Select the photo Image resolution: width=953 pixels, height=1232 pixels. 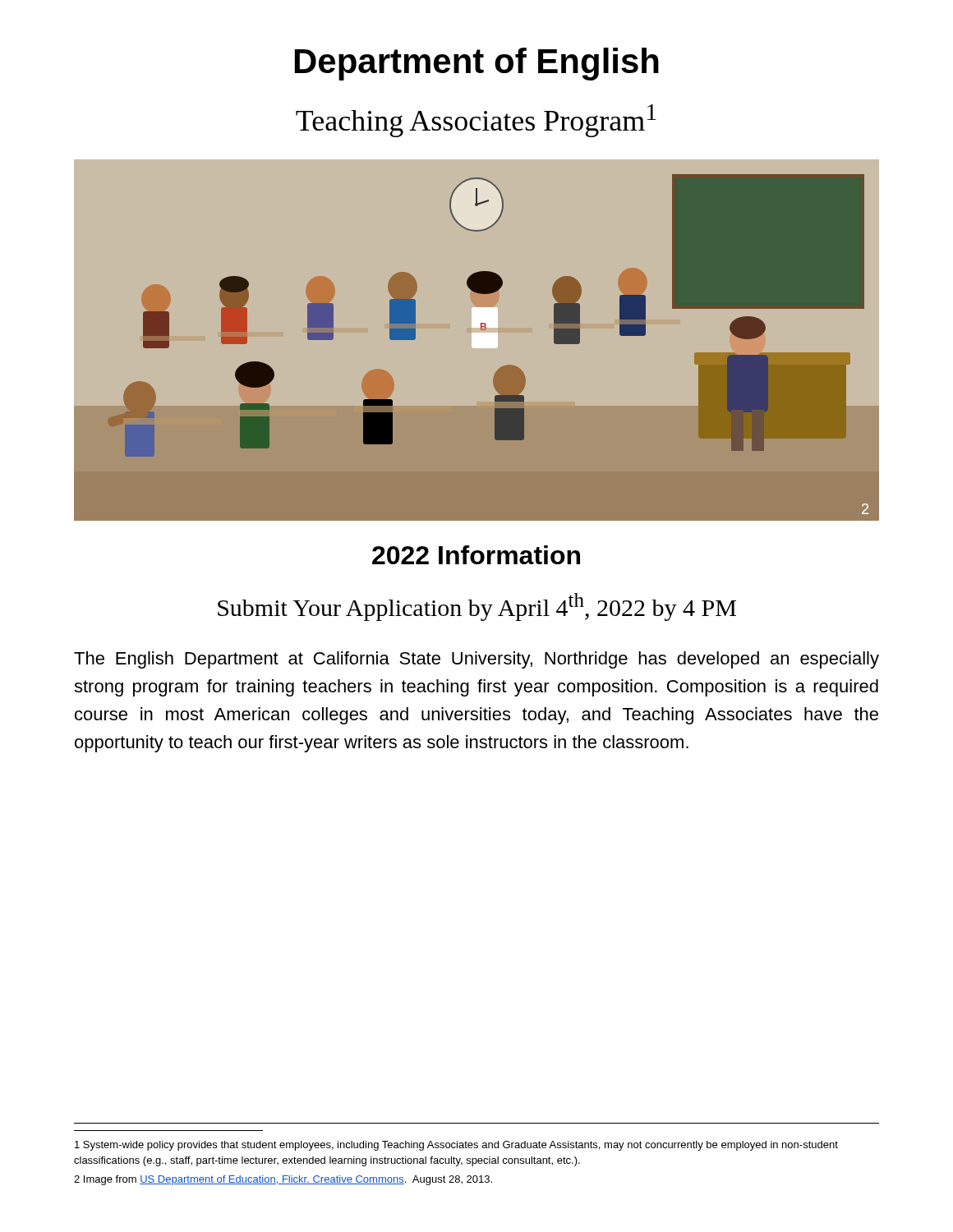pos(476,340)
